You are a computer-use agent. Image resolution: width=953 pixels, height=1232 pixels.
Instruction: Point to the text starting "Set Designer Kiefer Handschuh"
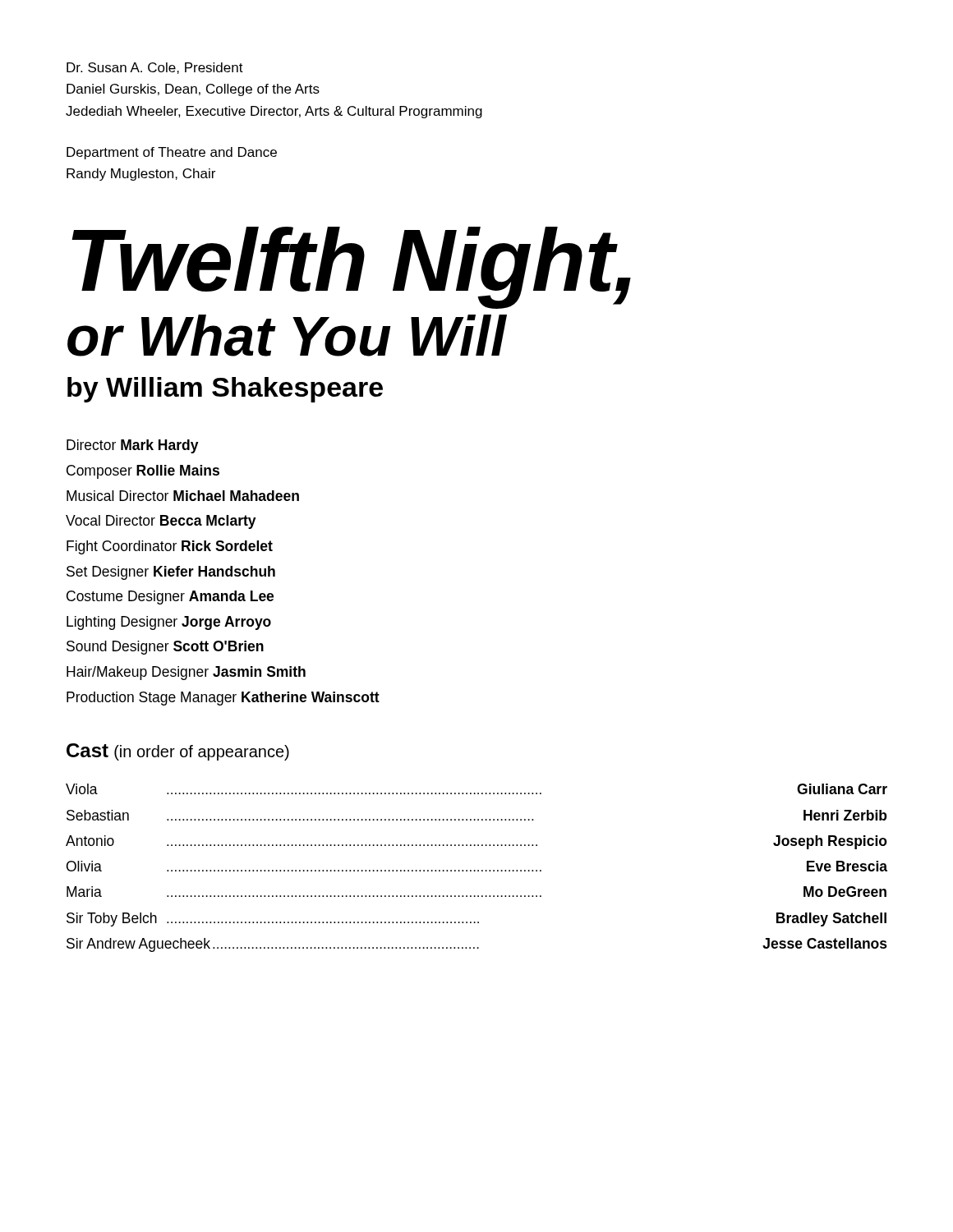coord(171,571)
